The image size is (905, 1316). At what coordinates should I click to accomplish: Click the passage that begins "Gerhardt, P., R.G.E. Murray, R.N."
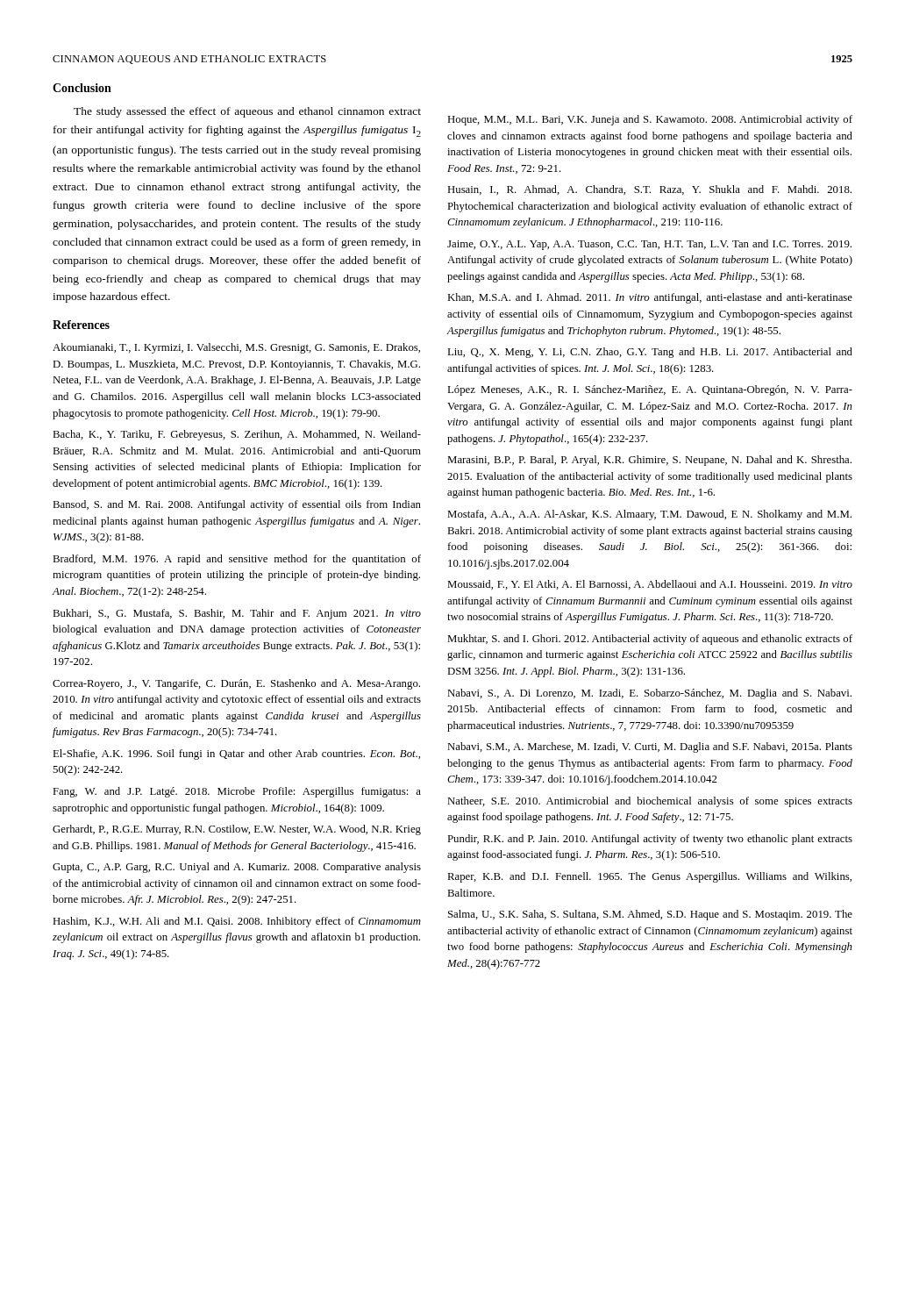point(237,837)
